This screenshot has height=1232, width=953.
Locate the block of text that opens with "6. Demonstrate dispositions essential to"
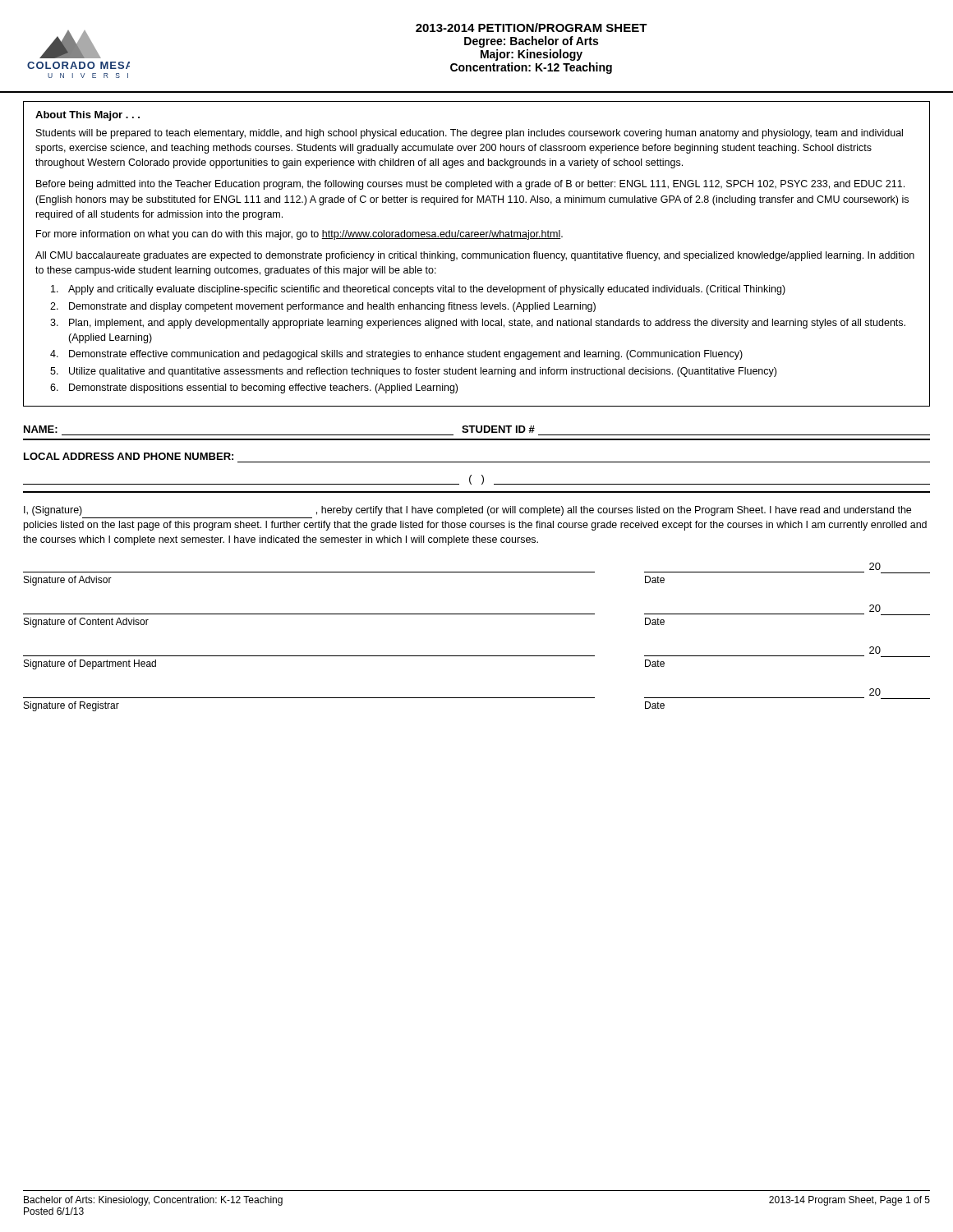point(254,388)
